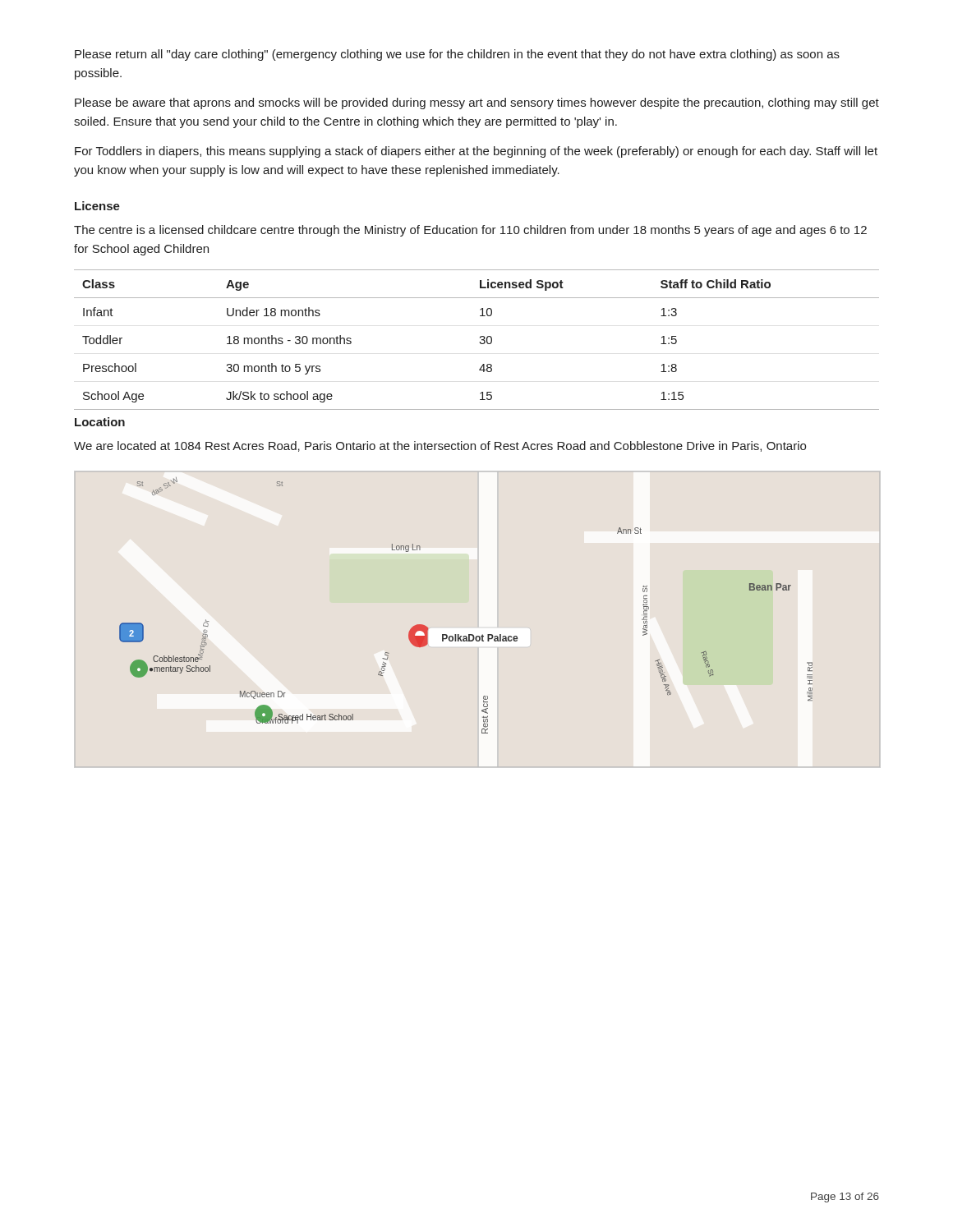
Task: Point to the block starting "We are located at 1084 Rest Acres"
Action: click(440, 446)
